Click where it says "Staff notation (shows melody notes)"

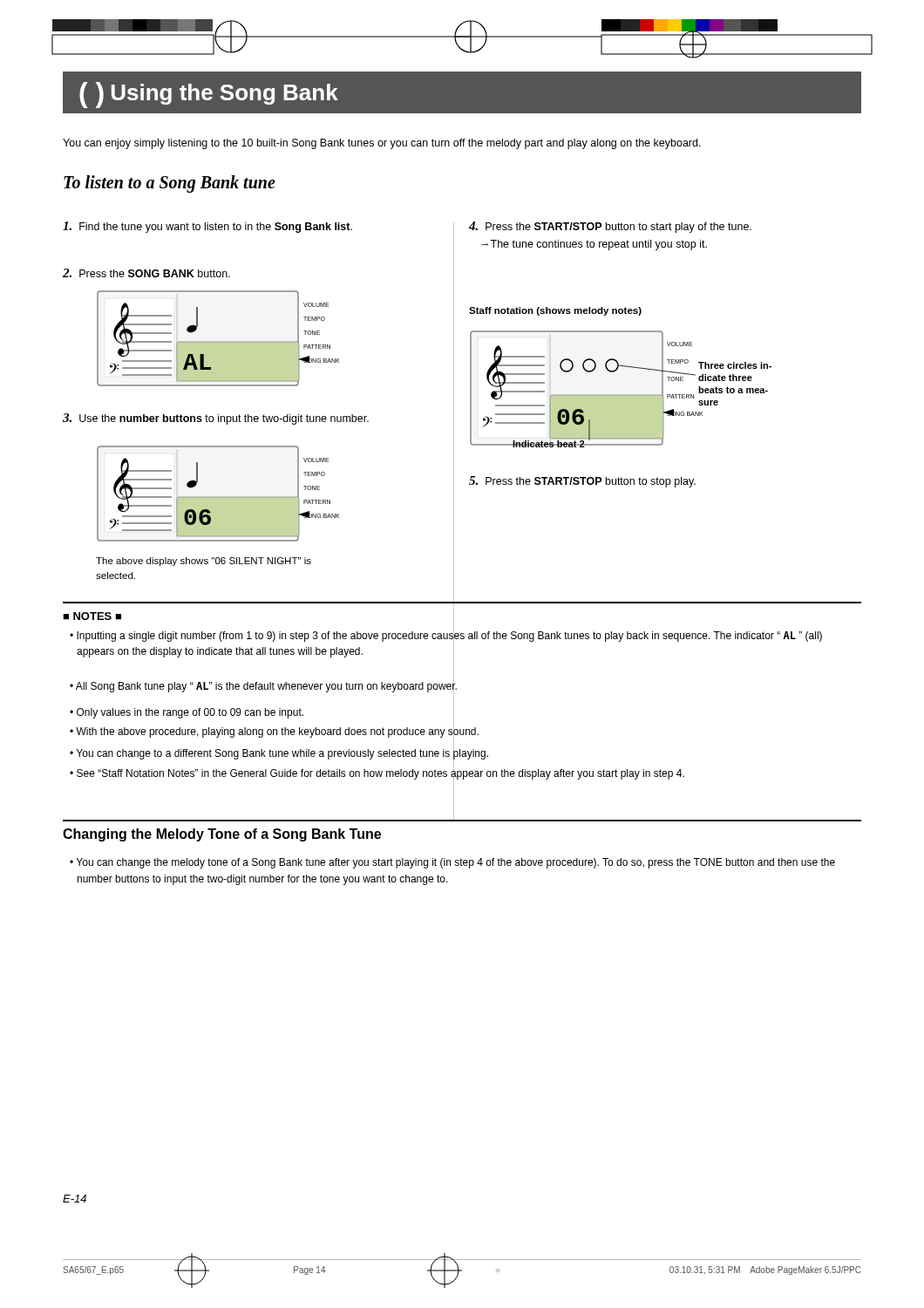click(x=555, y=310)
